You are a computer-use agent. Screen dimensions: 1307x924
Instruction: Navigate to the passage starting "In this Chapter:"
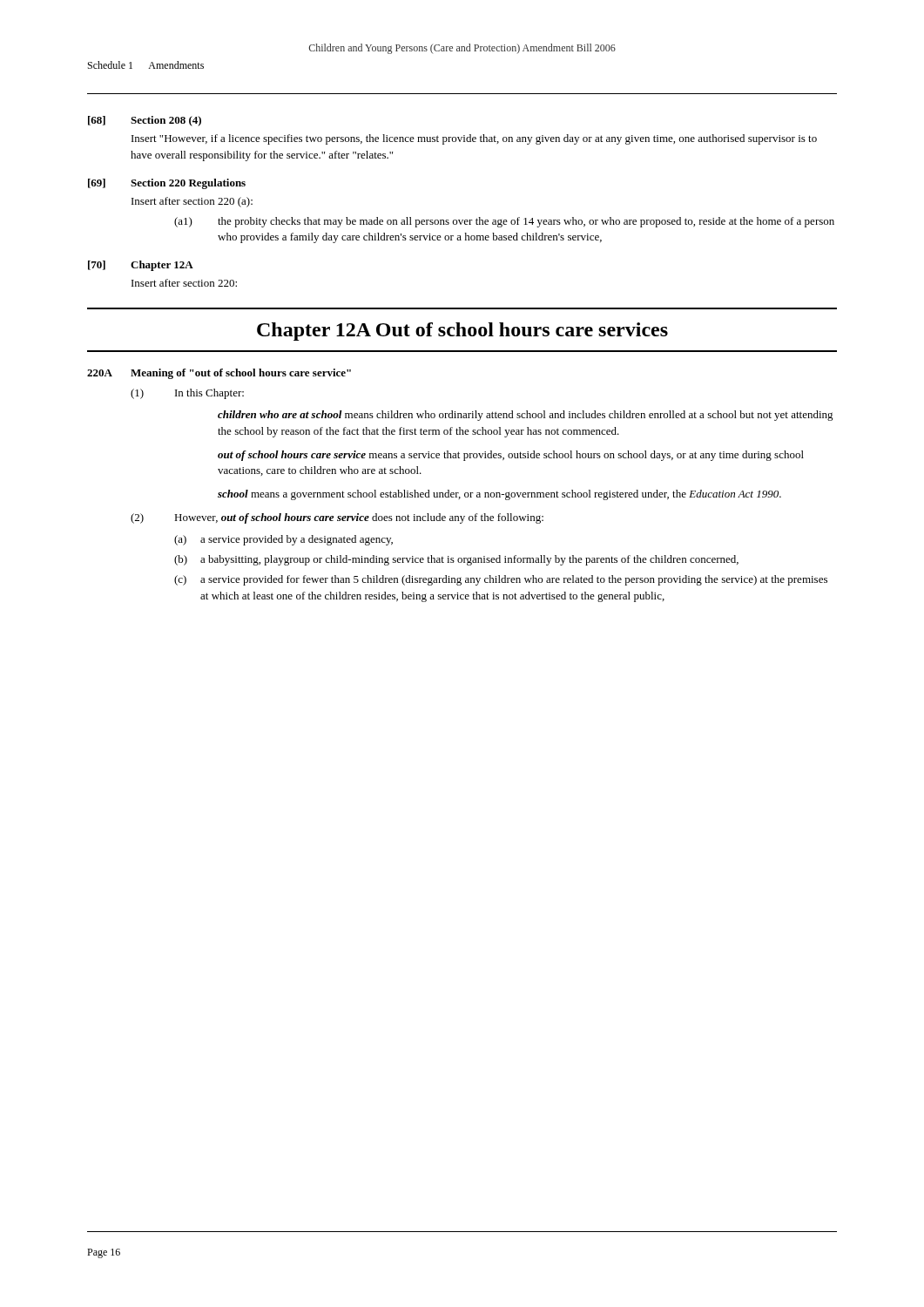209,393
